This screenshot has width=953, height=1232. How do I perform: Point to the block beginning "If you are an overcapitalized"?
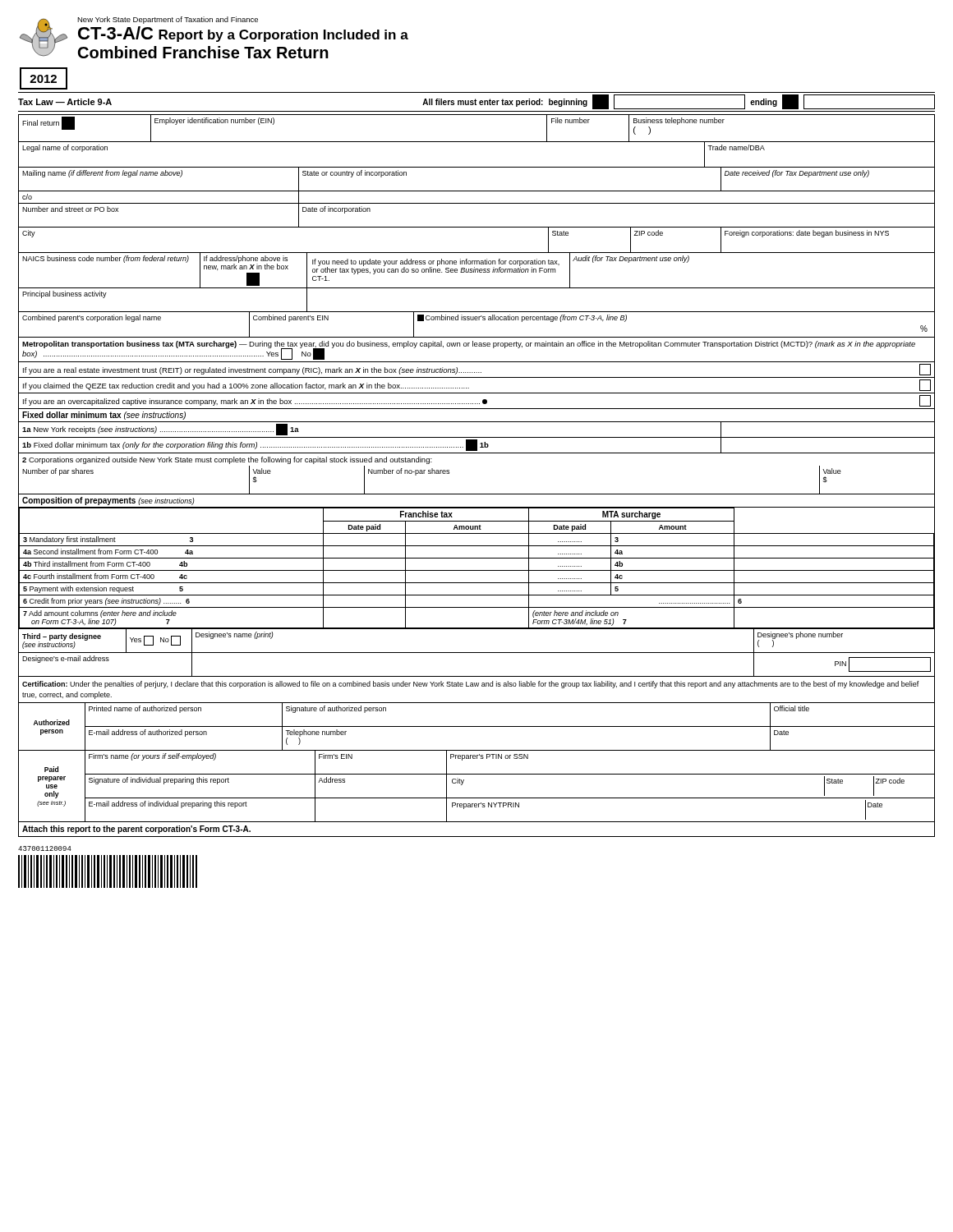[x=476, y=401]
